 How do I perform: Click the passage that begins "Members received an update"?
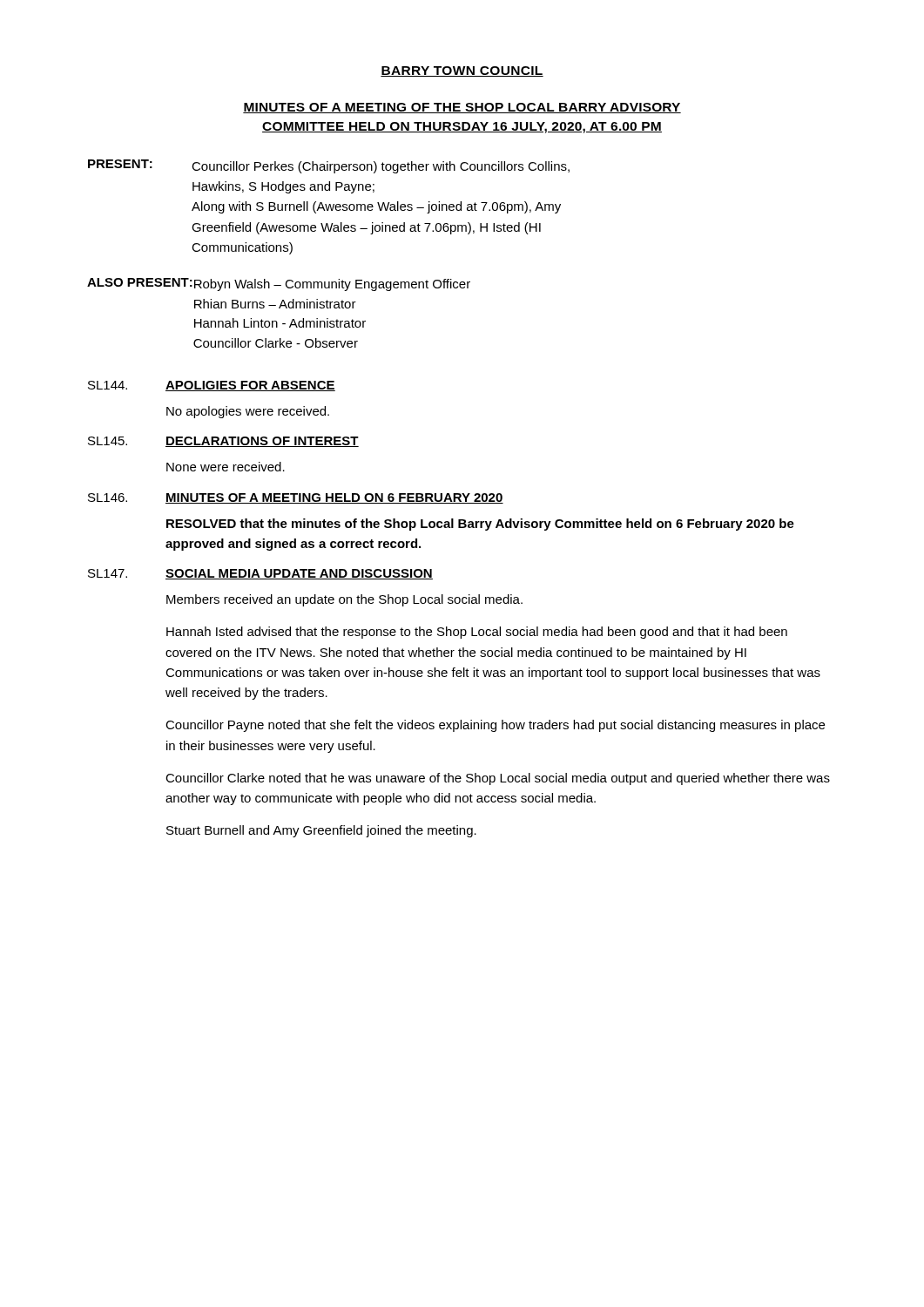tap(501, 715)
